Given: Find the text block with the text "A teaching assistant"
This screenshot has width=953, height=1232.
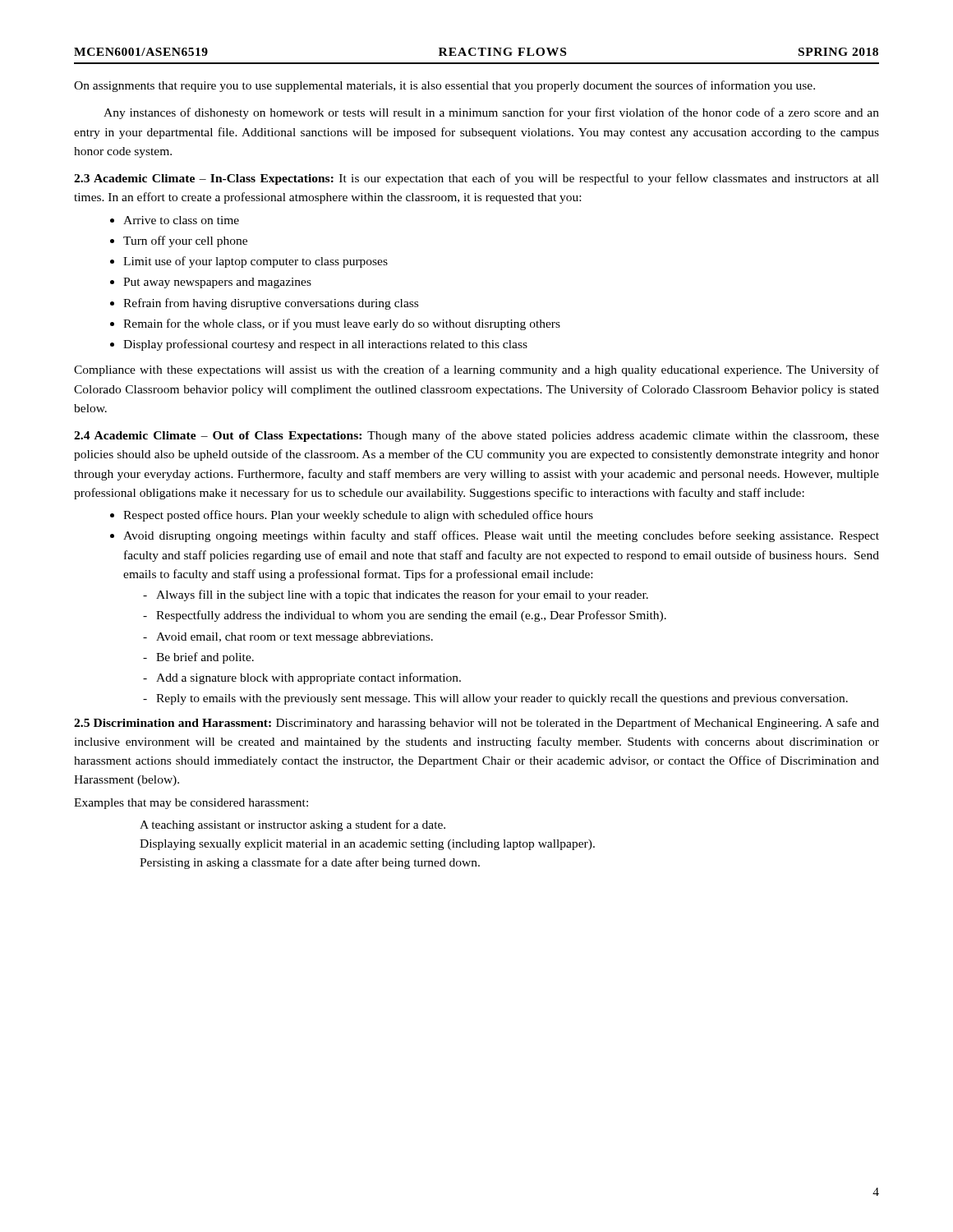Looking at the screenshot, I should (x=368, y=843).
